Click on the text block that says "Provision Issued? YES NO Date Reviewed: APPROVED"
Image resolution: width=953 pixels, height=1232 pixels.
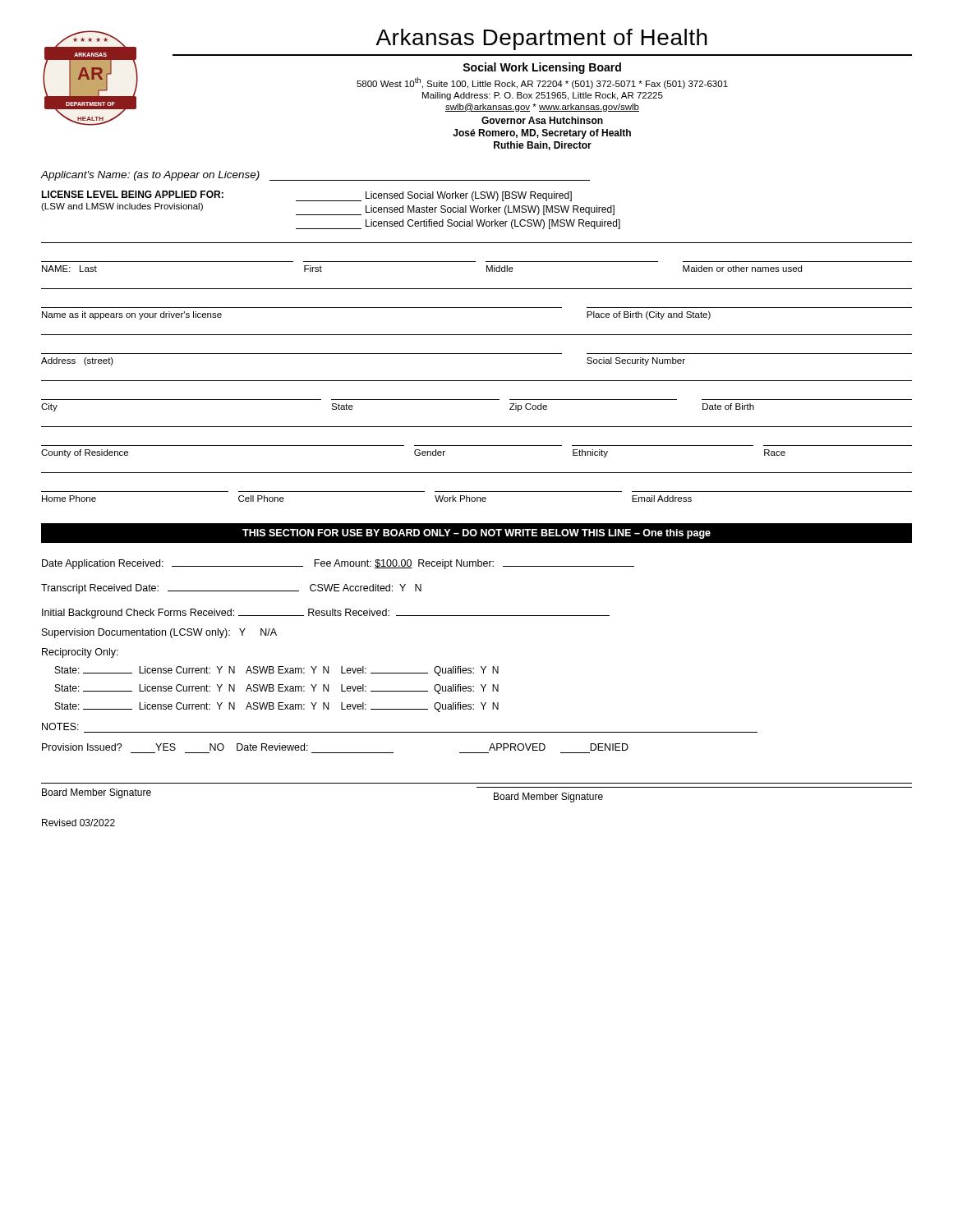click(335, 746)
